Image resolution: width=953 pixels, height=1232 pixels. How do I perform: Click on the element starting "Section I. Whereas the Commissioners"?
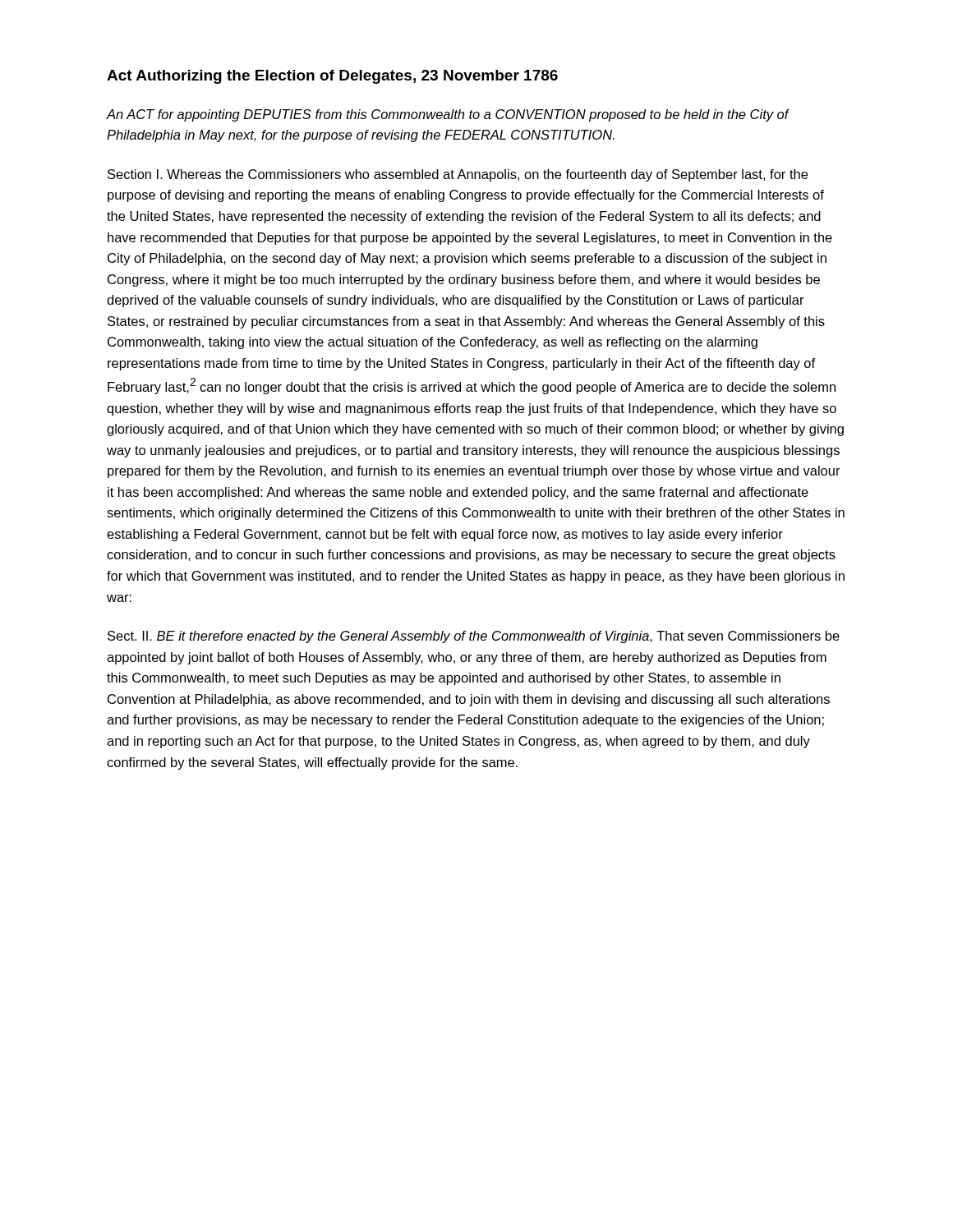click(x=476, y=385)
